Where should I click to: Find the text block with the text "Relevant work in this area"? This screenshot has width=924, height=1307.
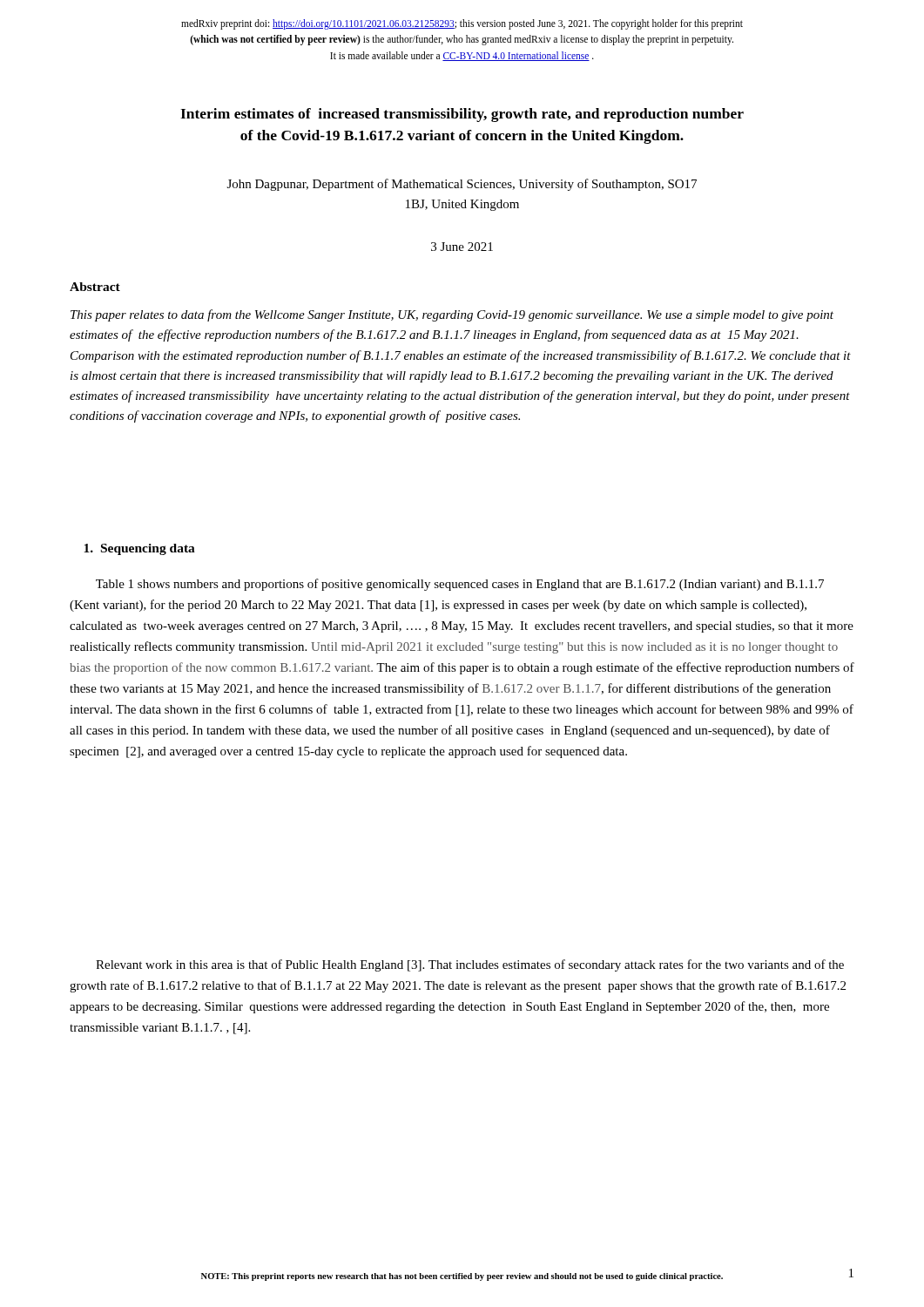(x=460, y=996)
